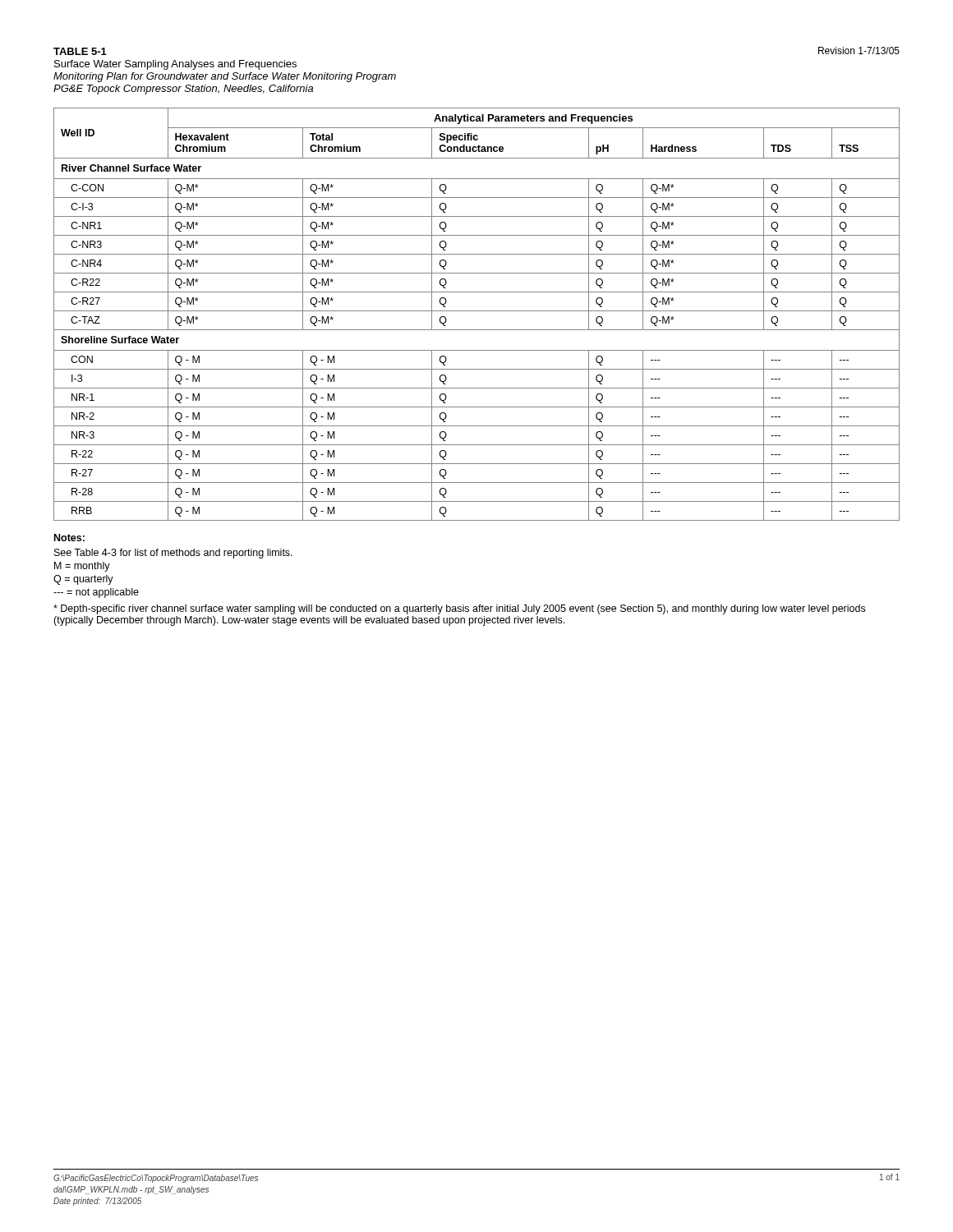Click where it says "M = monthly"
Viewport: 953px width, 1232px height.
(81, 566)
